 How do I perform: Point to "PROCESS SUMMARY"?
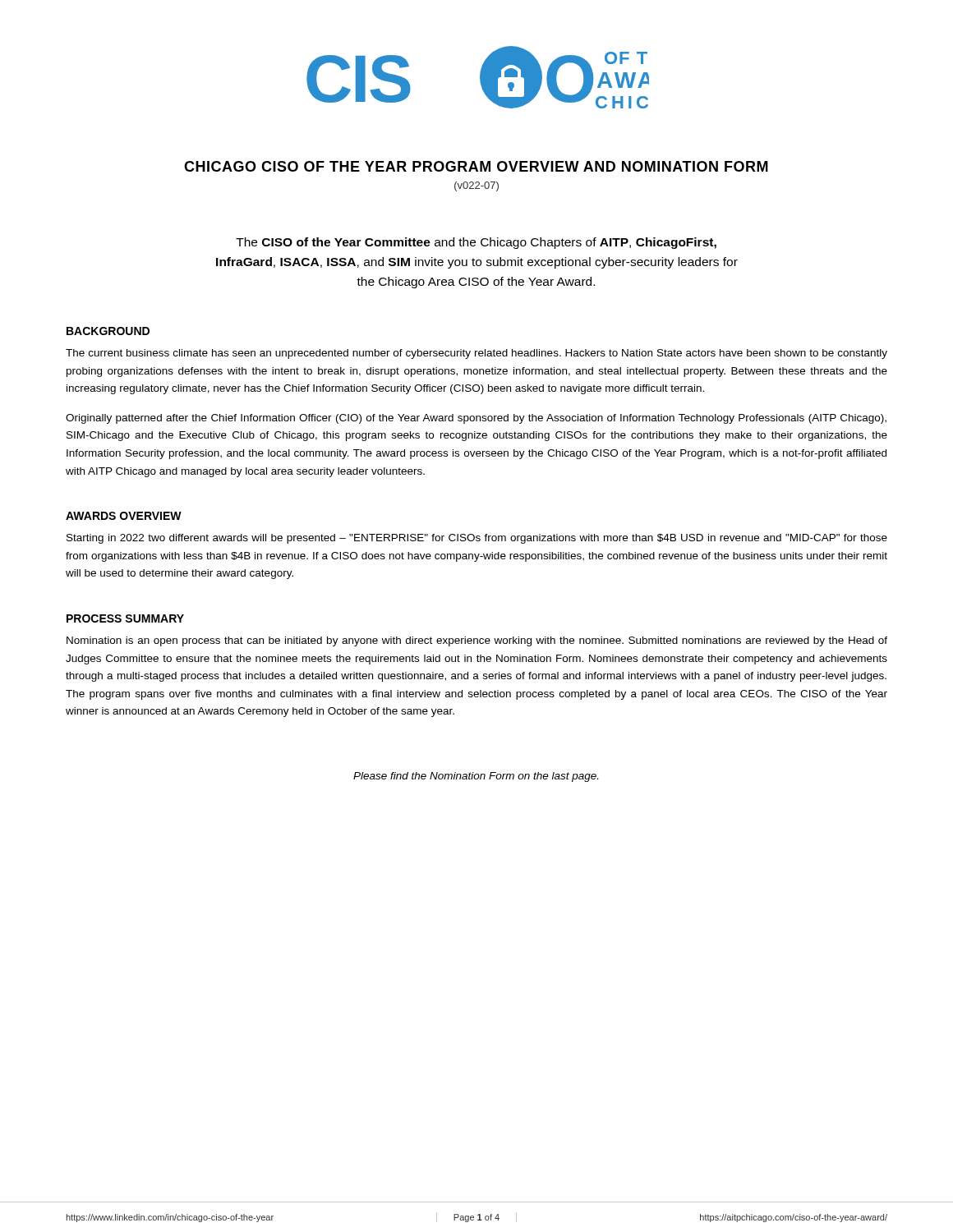(x=125, y=618)
